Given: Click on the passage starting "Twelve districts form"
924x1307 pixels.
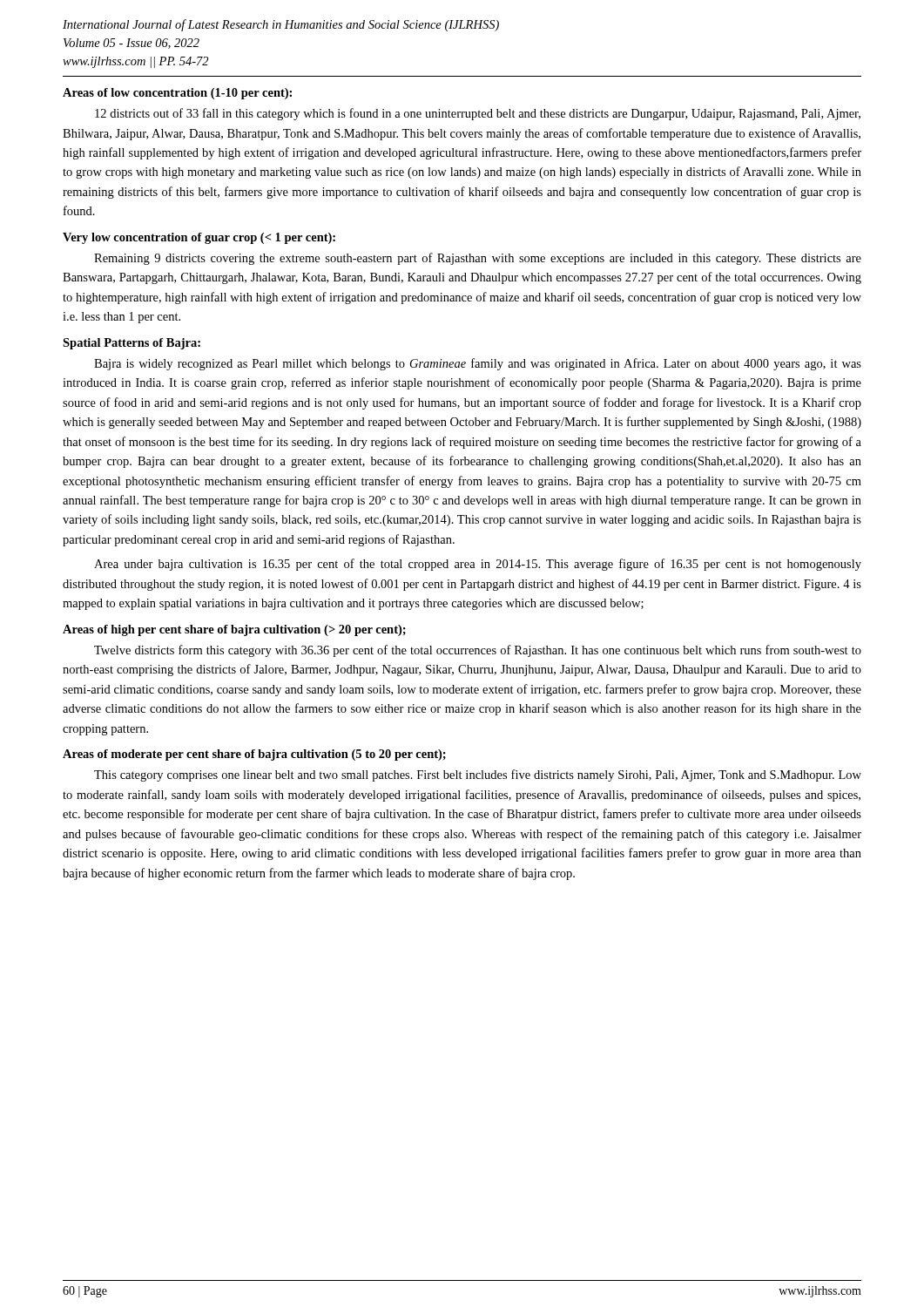Looking at the screenshot, I should click(x=462, y=689).
